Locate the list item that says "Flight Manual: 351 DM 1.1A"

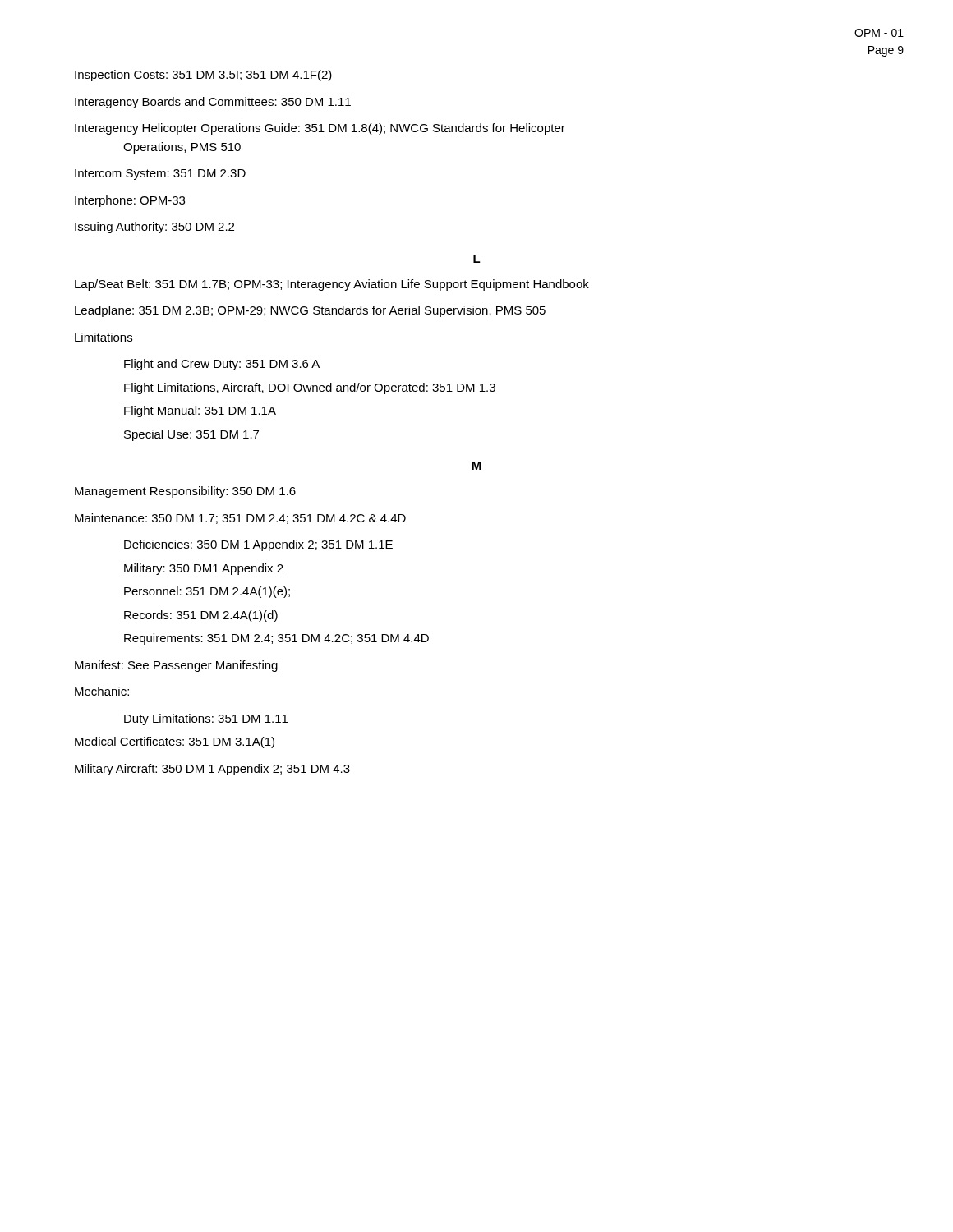200,410
